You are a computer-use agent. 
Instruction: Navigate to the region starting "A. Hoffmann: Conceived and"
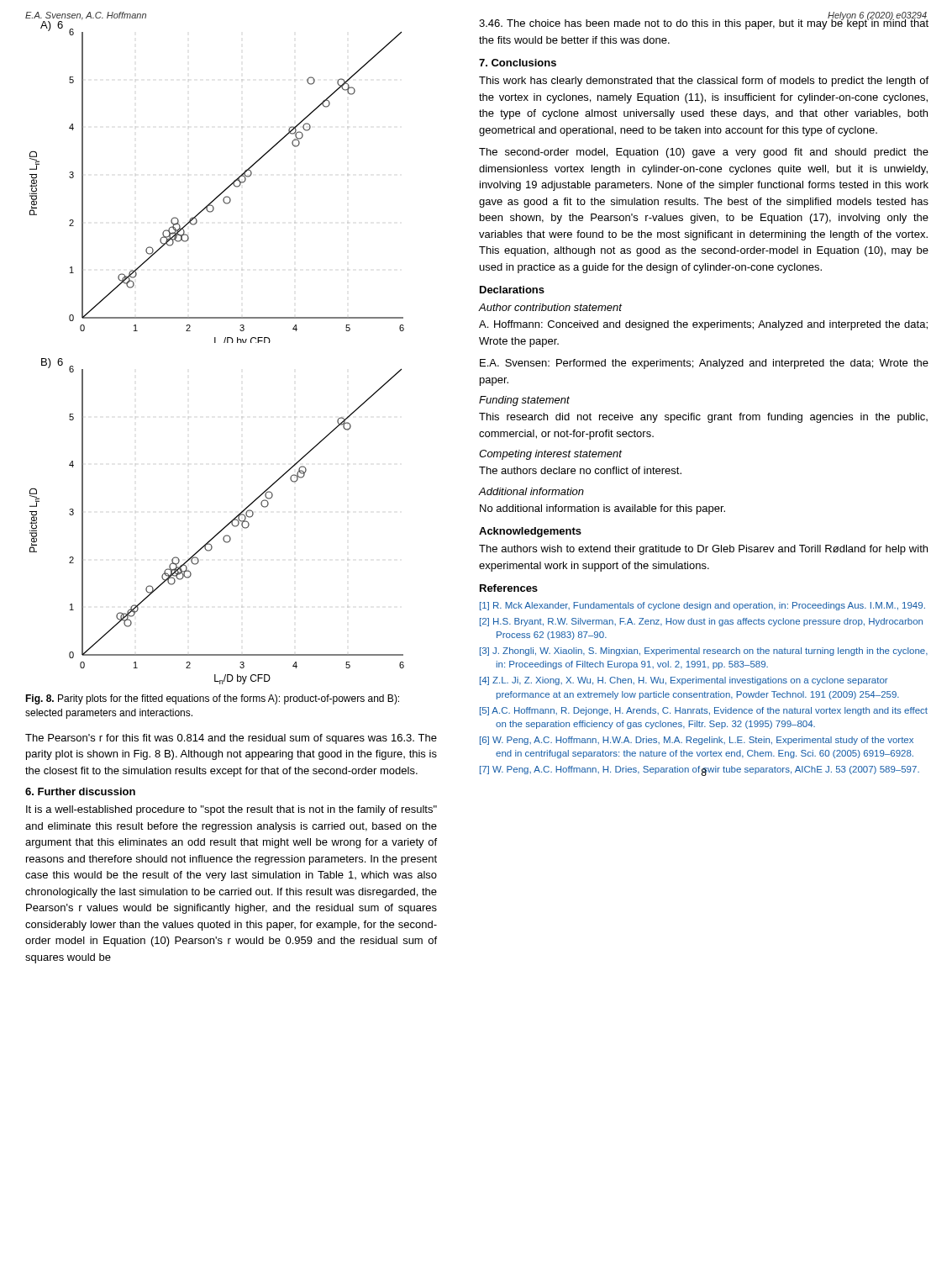point(704,352)
